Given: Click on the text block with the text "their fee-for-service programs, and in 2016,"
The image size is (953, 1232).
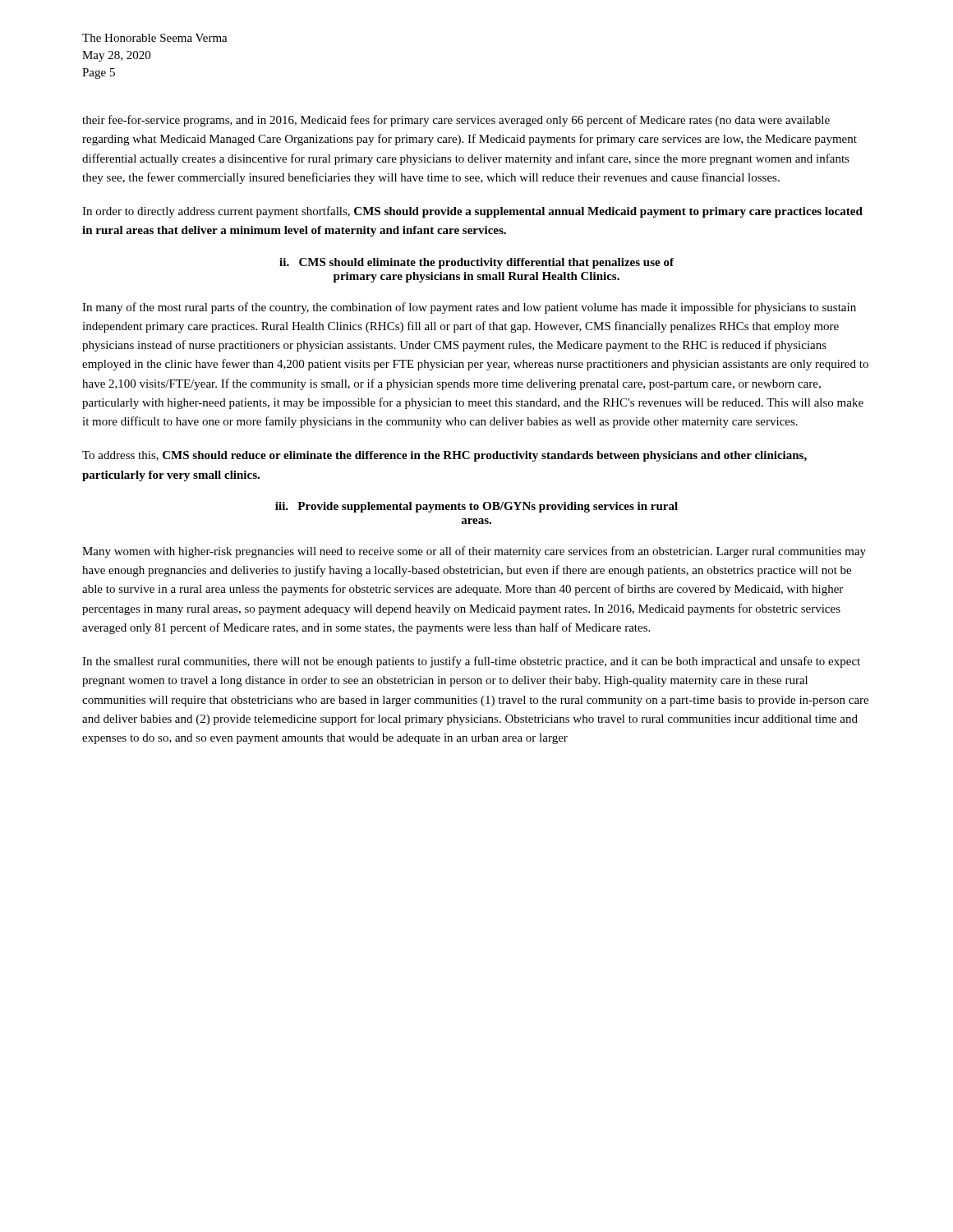Looking at the screenshot, I should (x=469, y=149).
